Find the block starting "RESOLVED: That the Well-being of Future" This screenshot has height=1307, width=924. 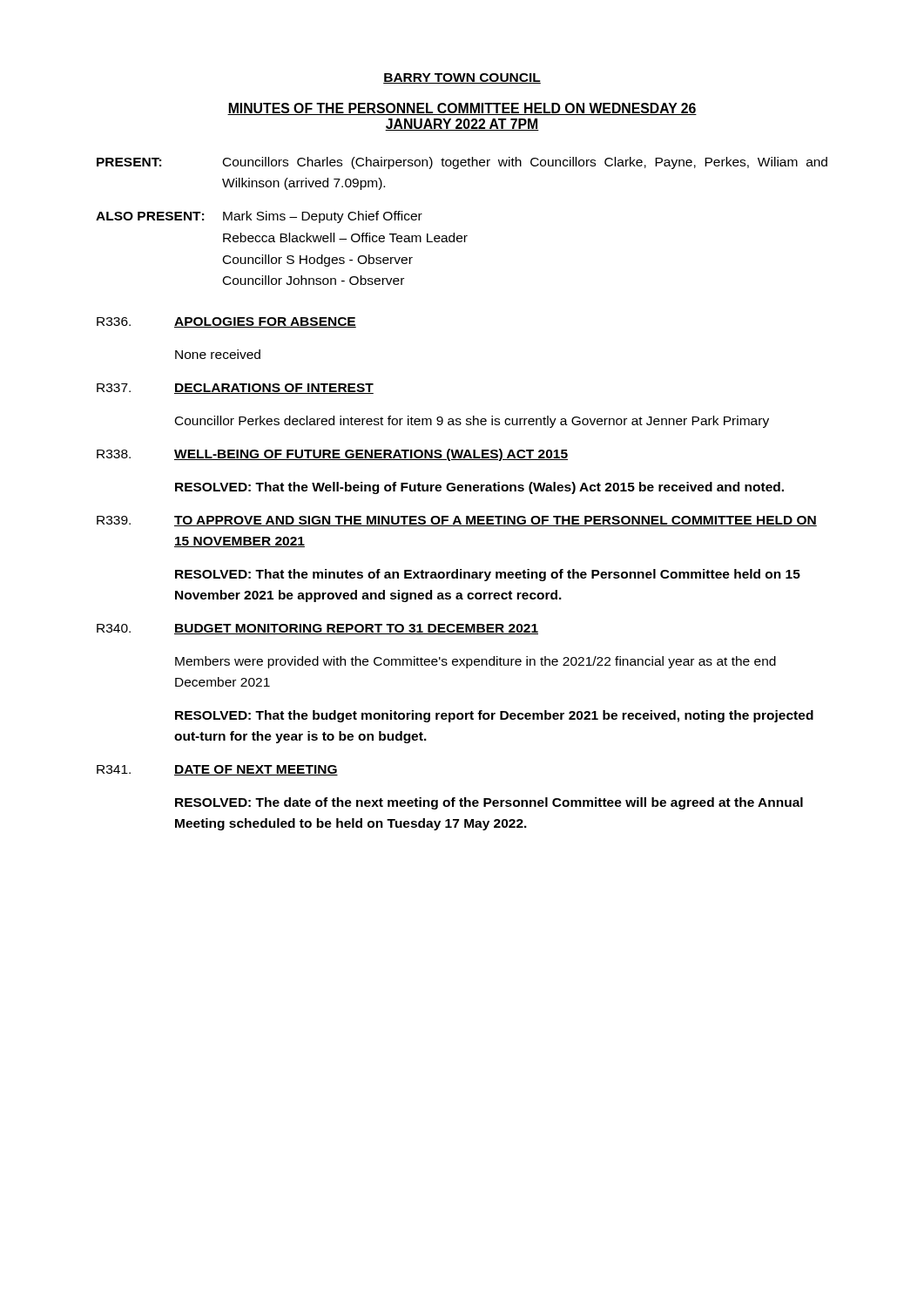tap(462, 487)
